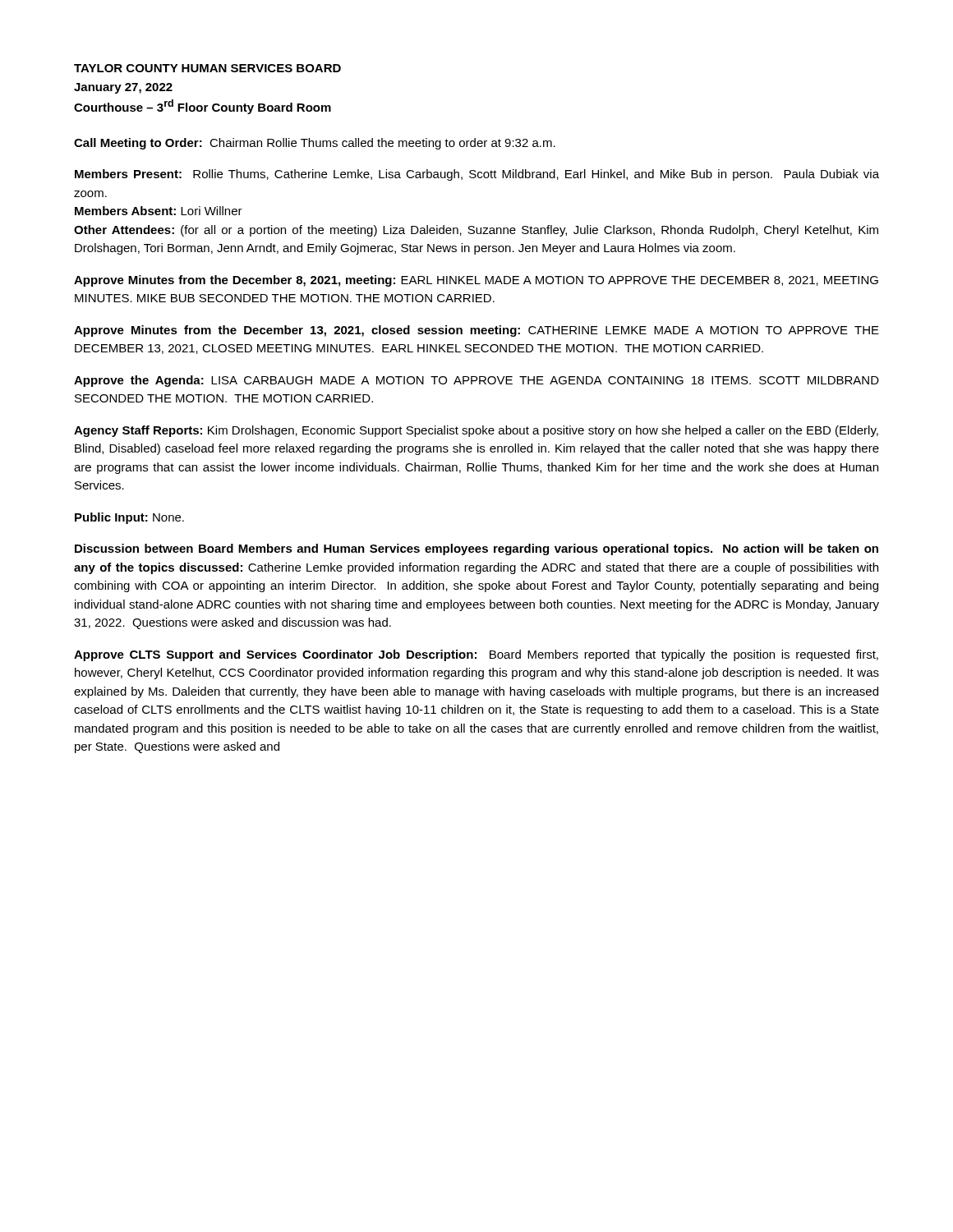Locate the text block that reads "Approve CLTS Support and"
Viewport: 953px width, 1232px height.
476,700
